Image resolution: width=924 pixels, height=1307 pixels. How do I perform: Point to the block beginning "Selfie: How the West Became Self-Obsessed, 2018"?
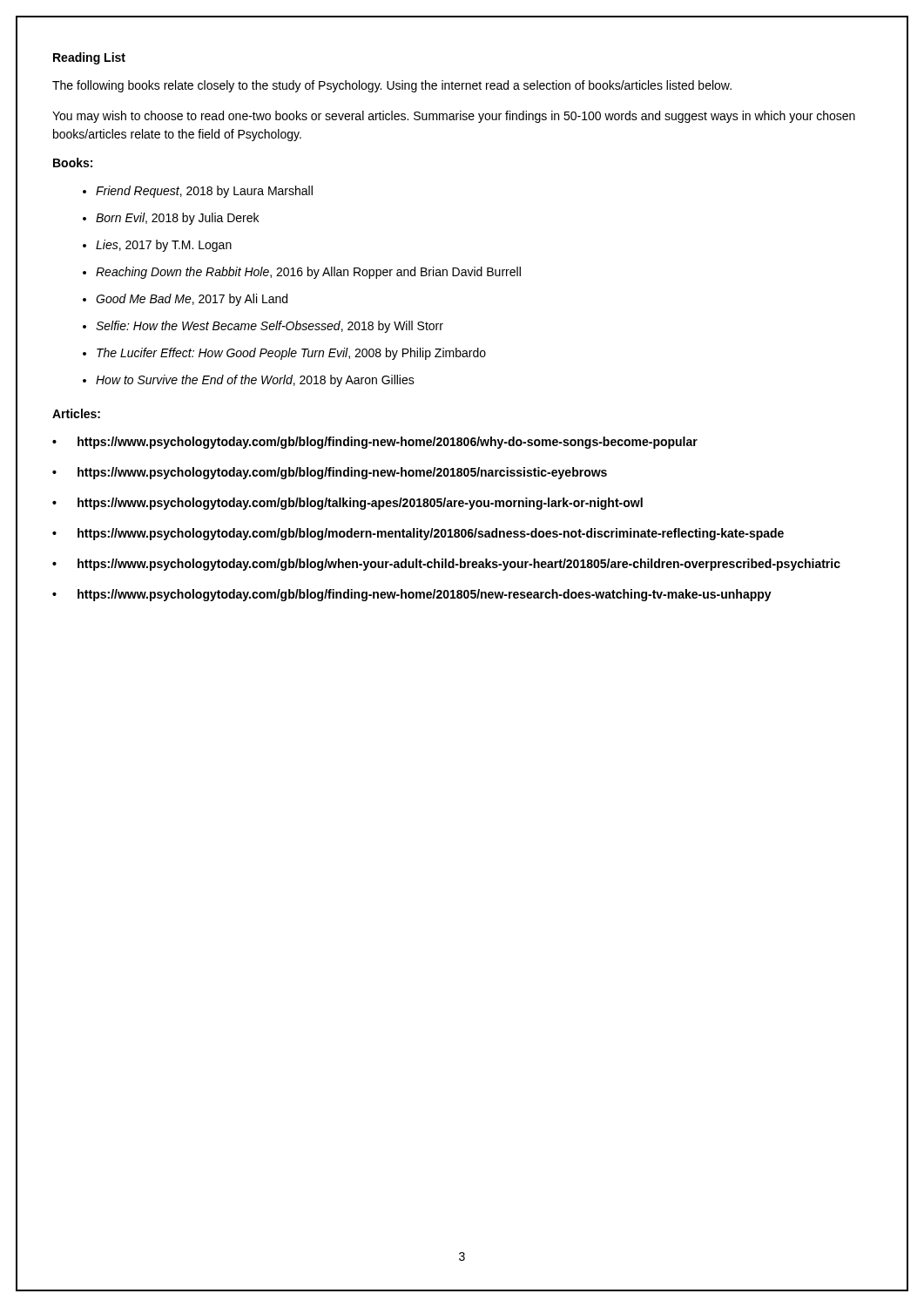tap(270, 326)
